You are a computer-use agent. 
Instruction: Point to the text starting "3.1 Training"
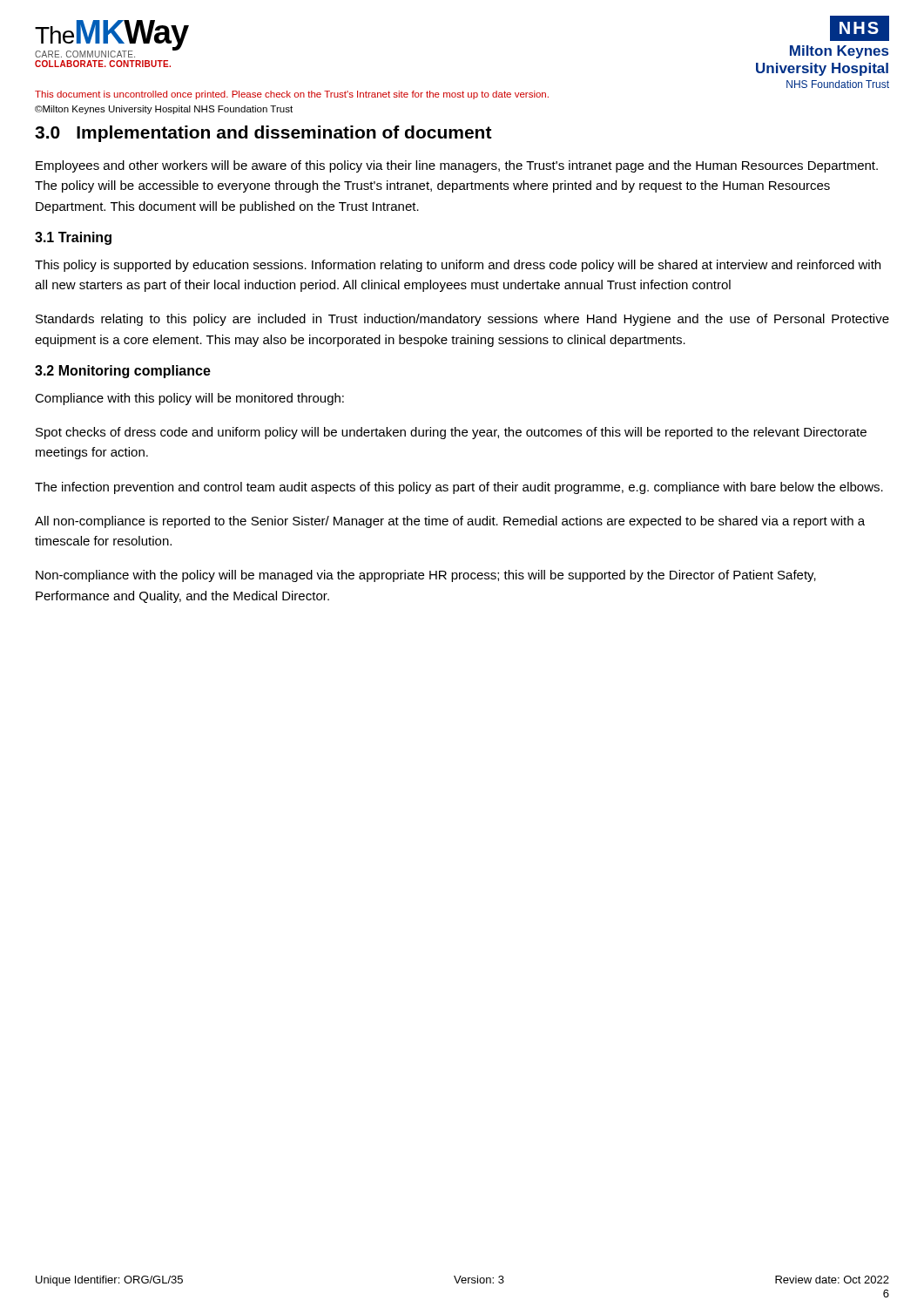(73, 238)
